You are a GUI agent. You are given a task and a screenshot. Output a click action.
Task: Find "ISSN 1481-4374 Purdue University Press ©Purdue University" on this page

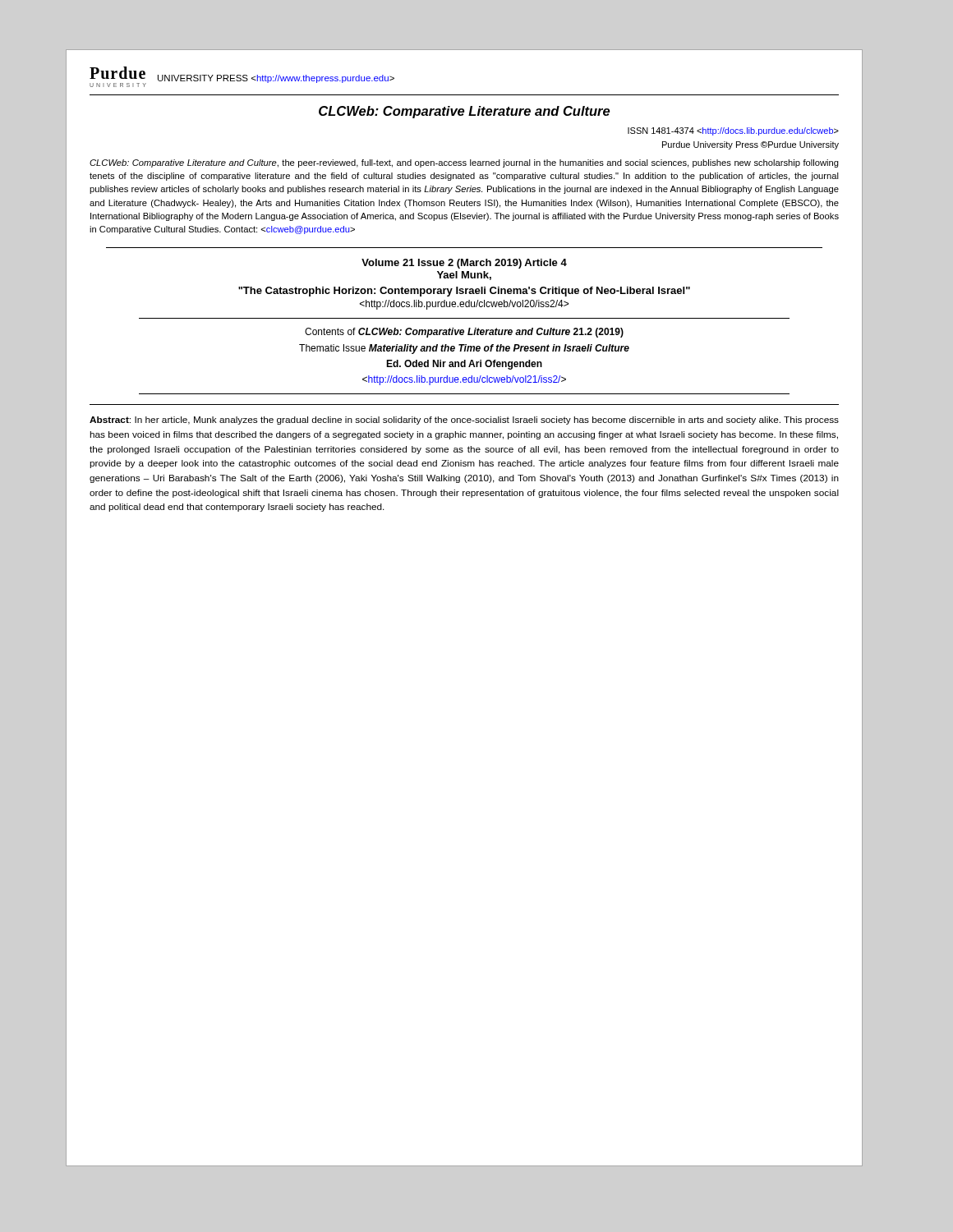coord(733,137)
